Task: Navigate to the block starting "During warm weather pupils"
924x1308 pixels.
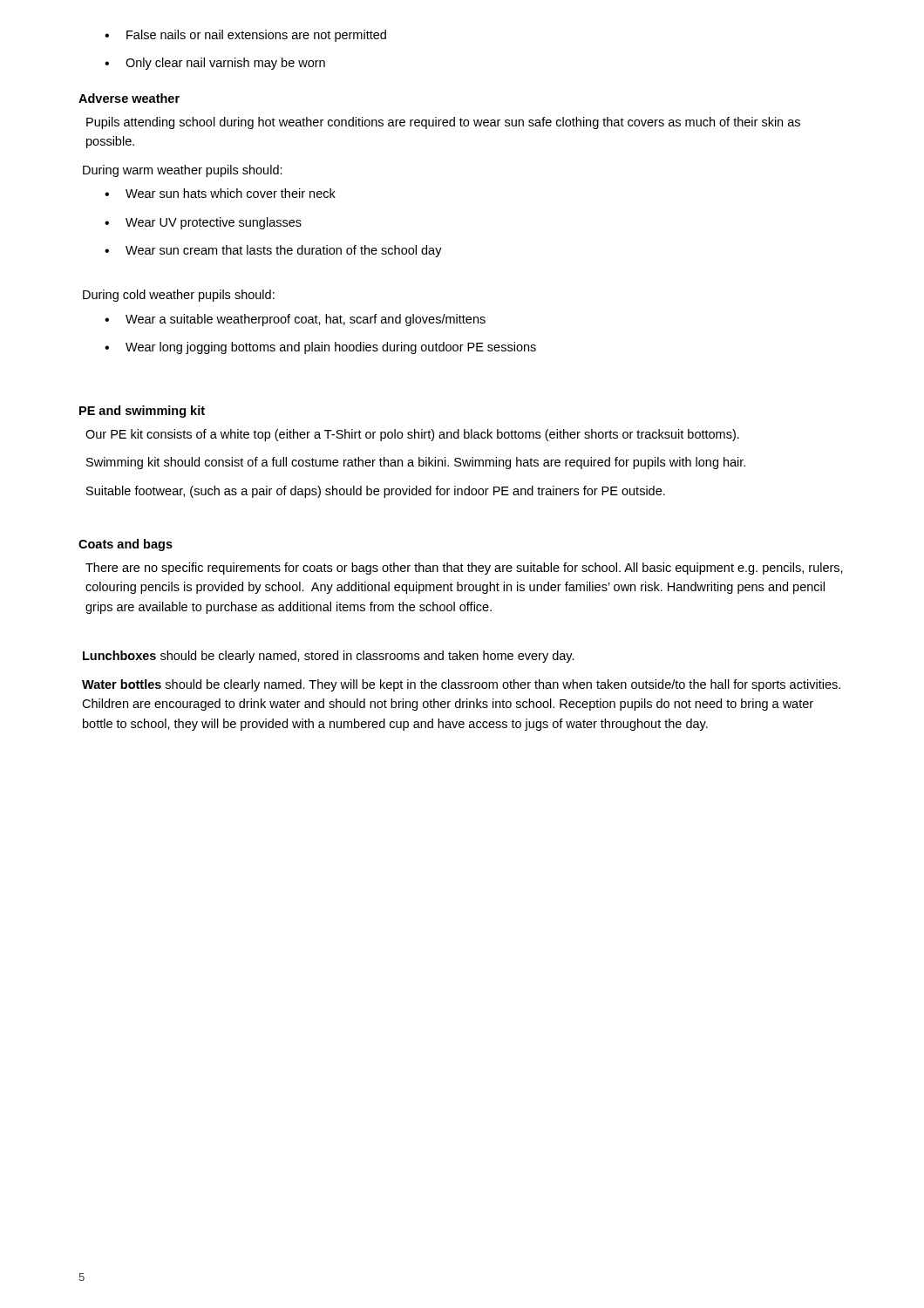Action: [x=182, y=170]
